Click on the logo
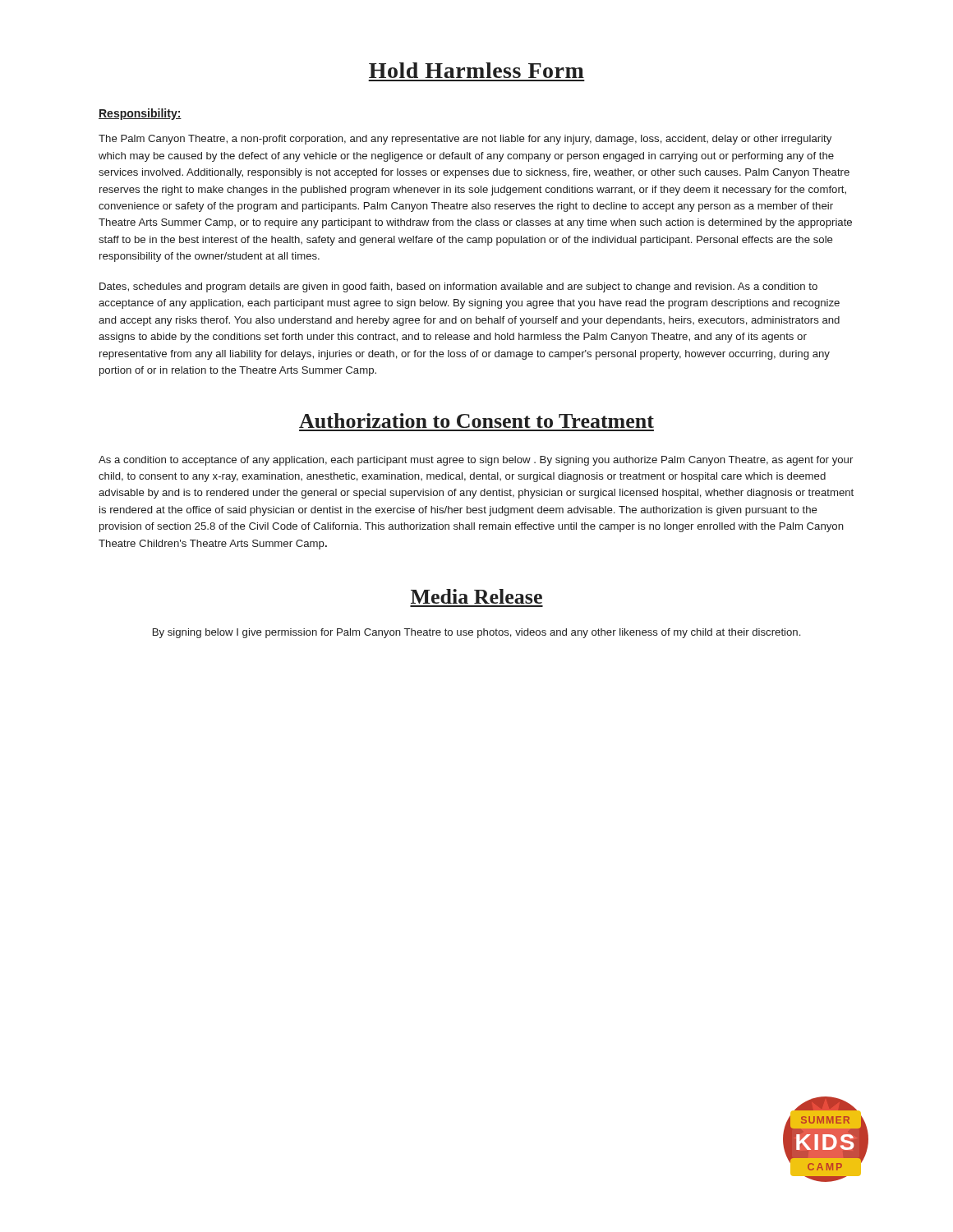 [826, 1140]
